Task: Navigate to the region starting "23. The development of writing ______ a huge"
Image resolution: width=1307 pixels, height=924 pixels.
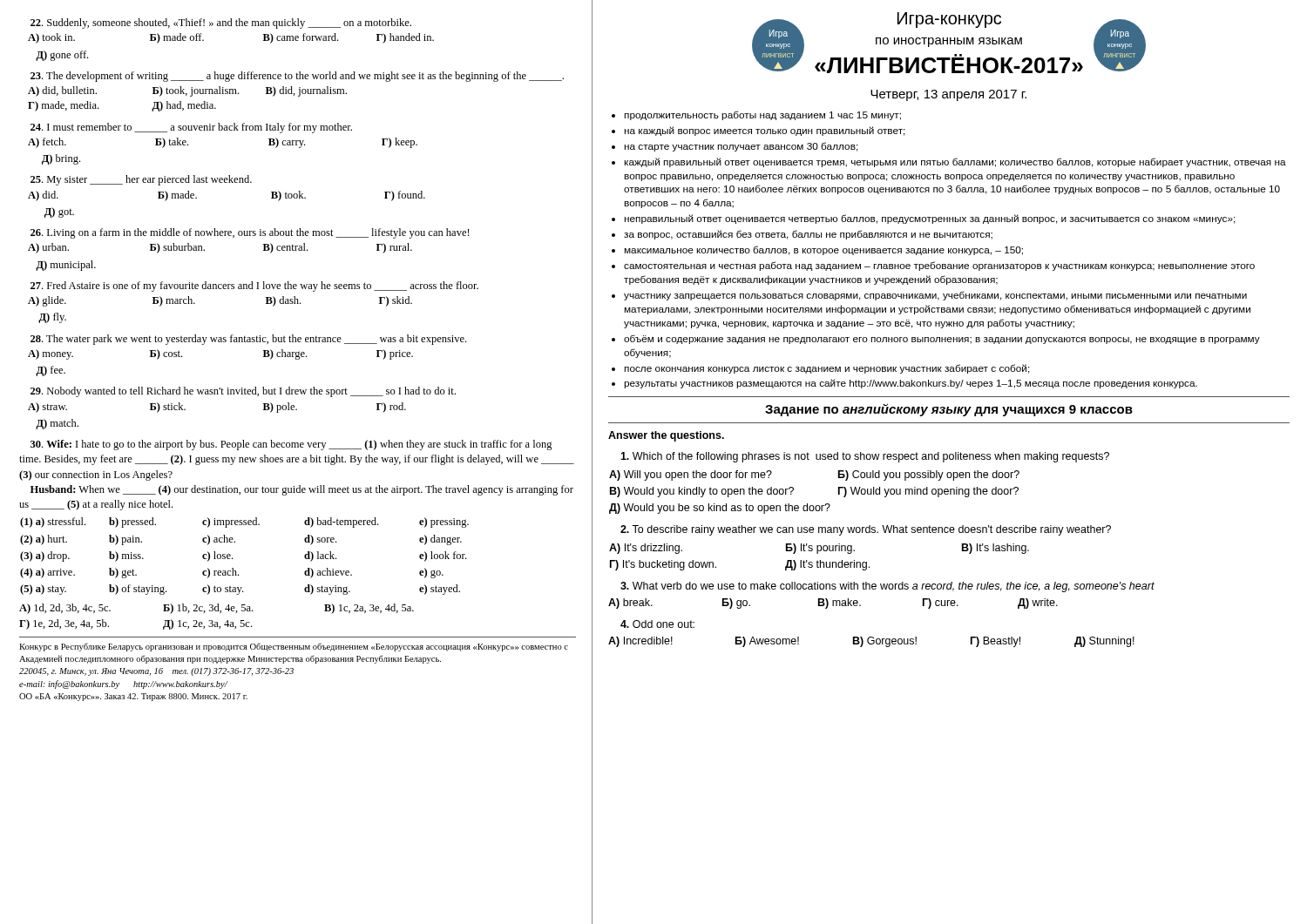Action: tap(298, 92)
